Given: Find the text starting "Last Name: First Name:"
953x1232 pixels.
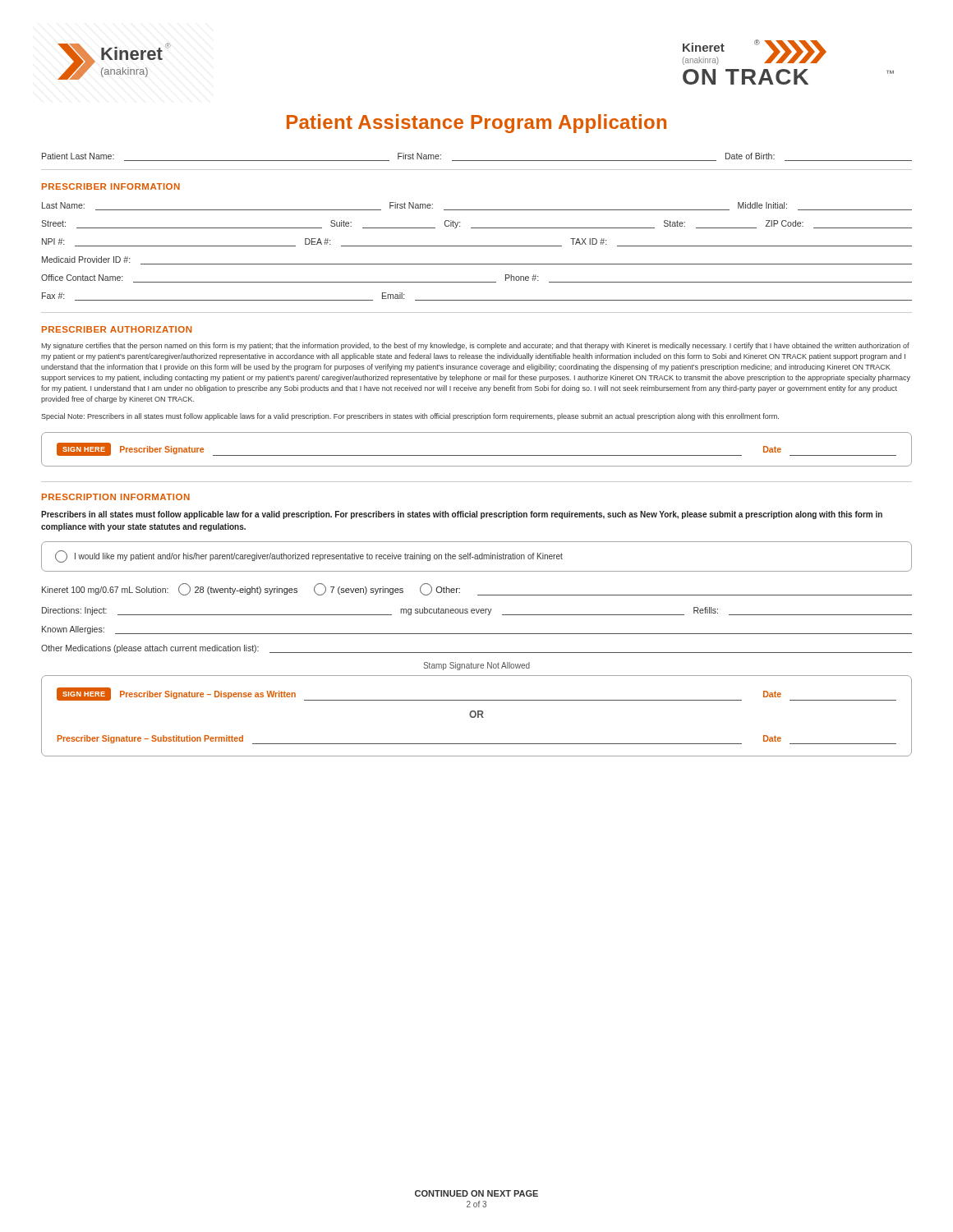Looking at the screenshot, I should pos(476,204).
